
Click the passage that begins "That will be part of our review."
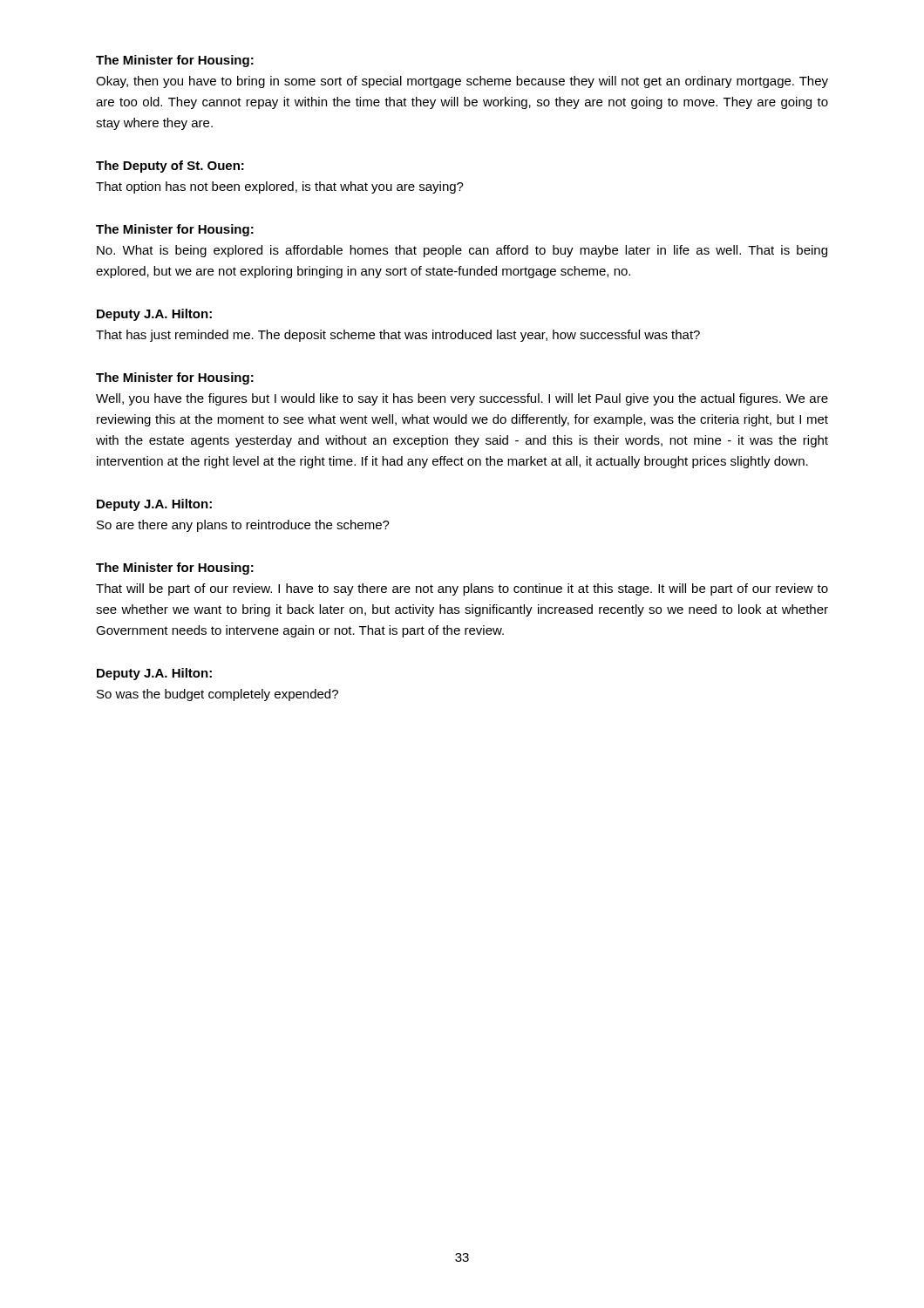[462, 609]
